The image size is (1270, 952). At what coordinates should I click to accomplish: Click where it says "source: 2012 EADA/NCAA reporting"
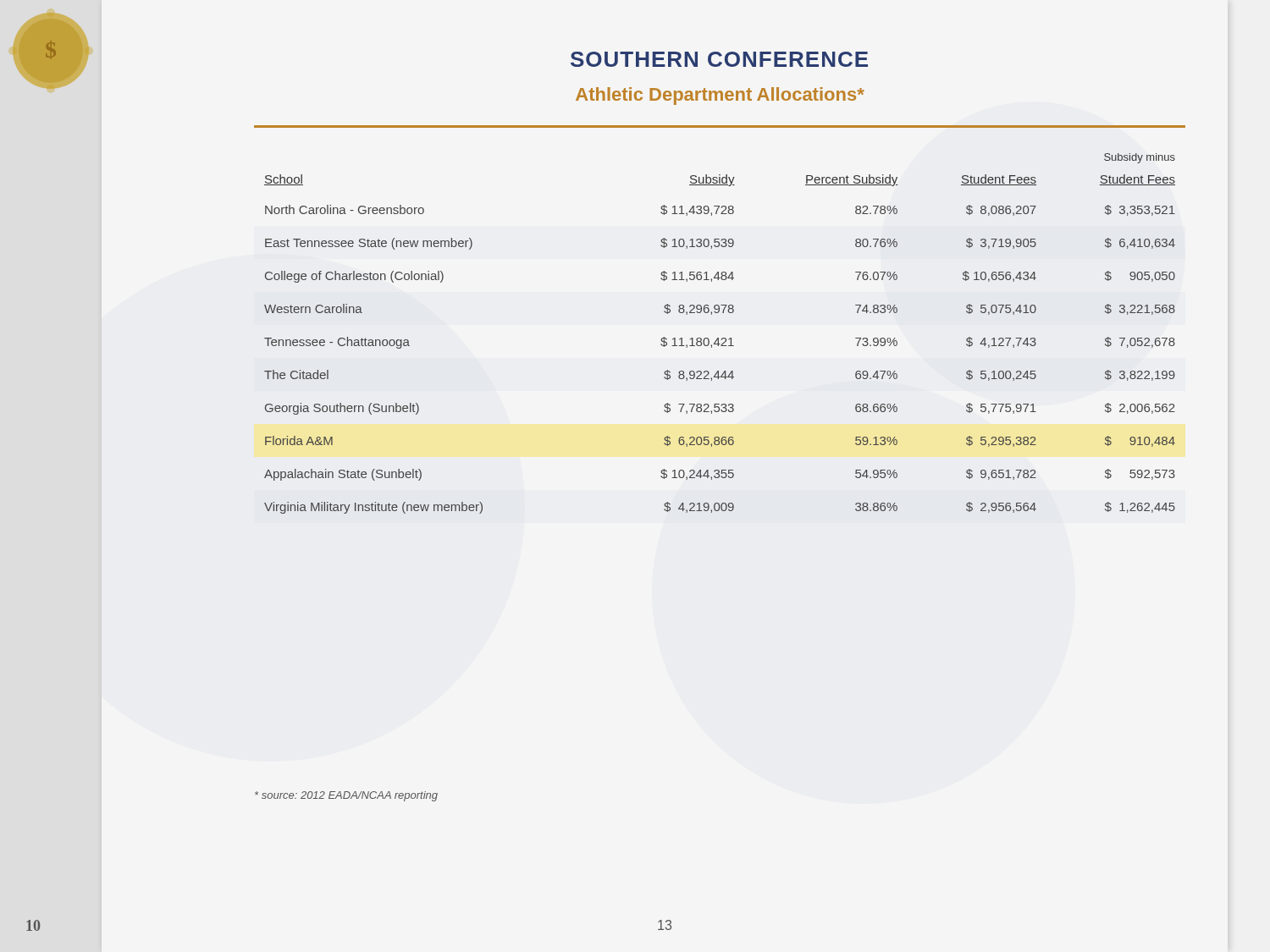point(346,795)
